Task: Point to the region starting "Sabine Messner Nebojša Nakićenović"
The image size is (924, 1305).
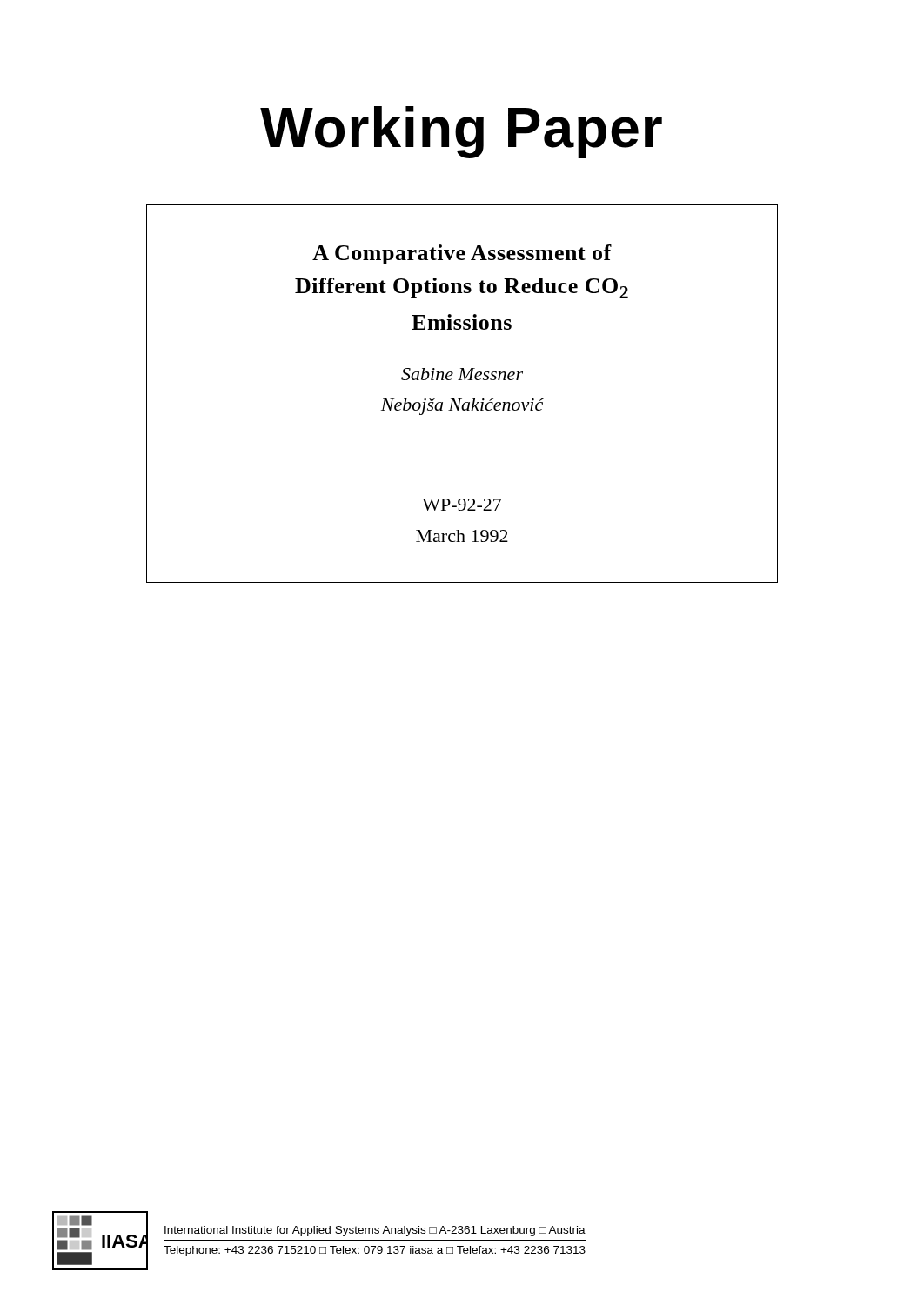Action: (x=462, y=389)
